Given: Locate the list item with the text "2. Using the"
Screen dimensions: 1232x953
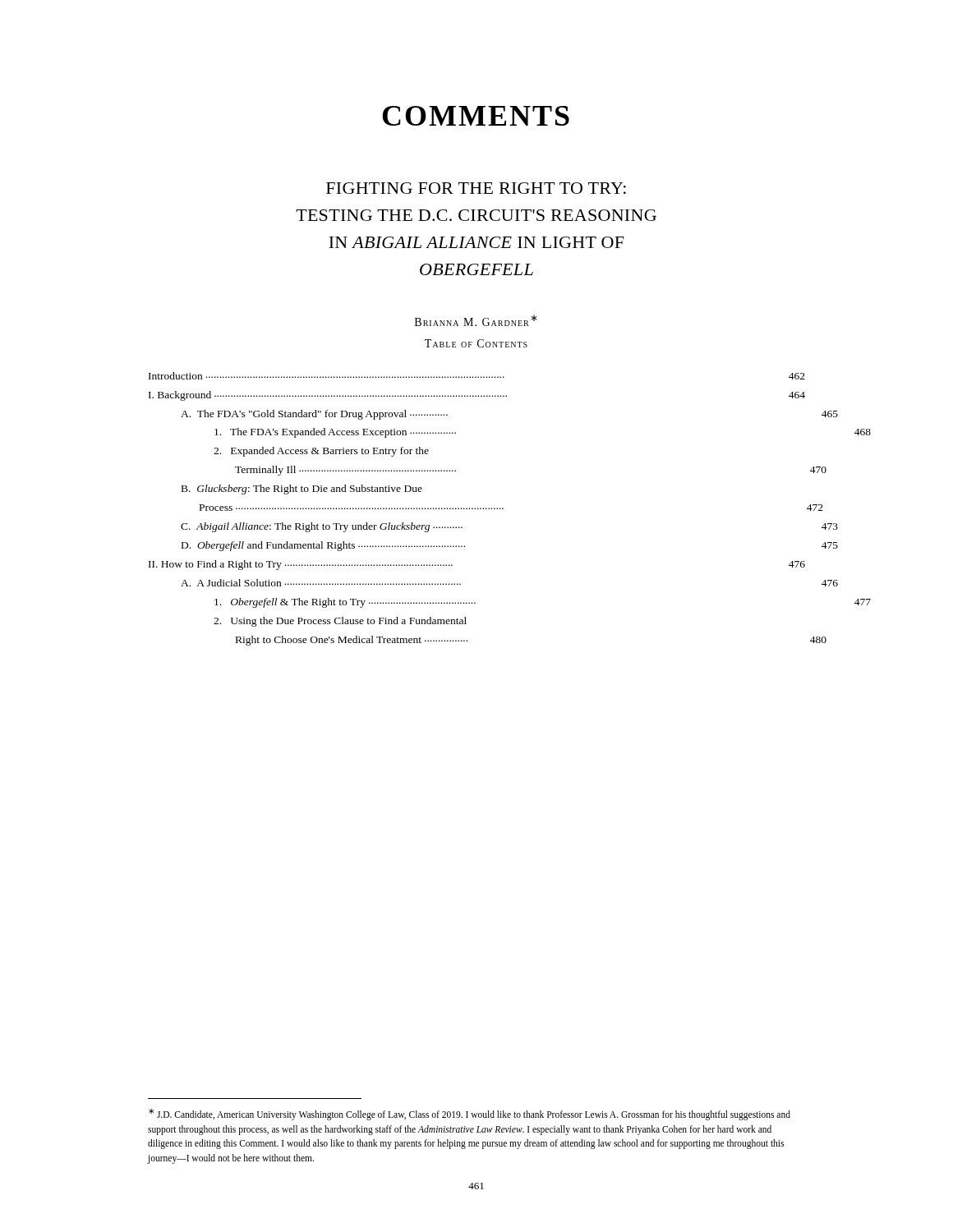Looking at the screenshot, I should click(340, 622).
